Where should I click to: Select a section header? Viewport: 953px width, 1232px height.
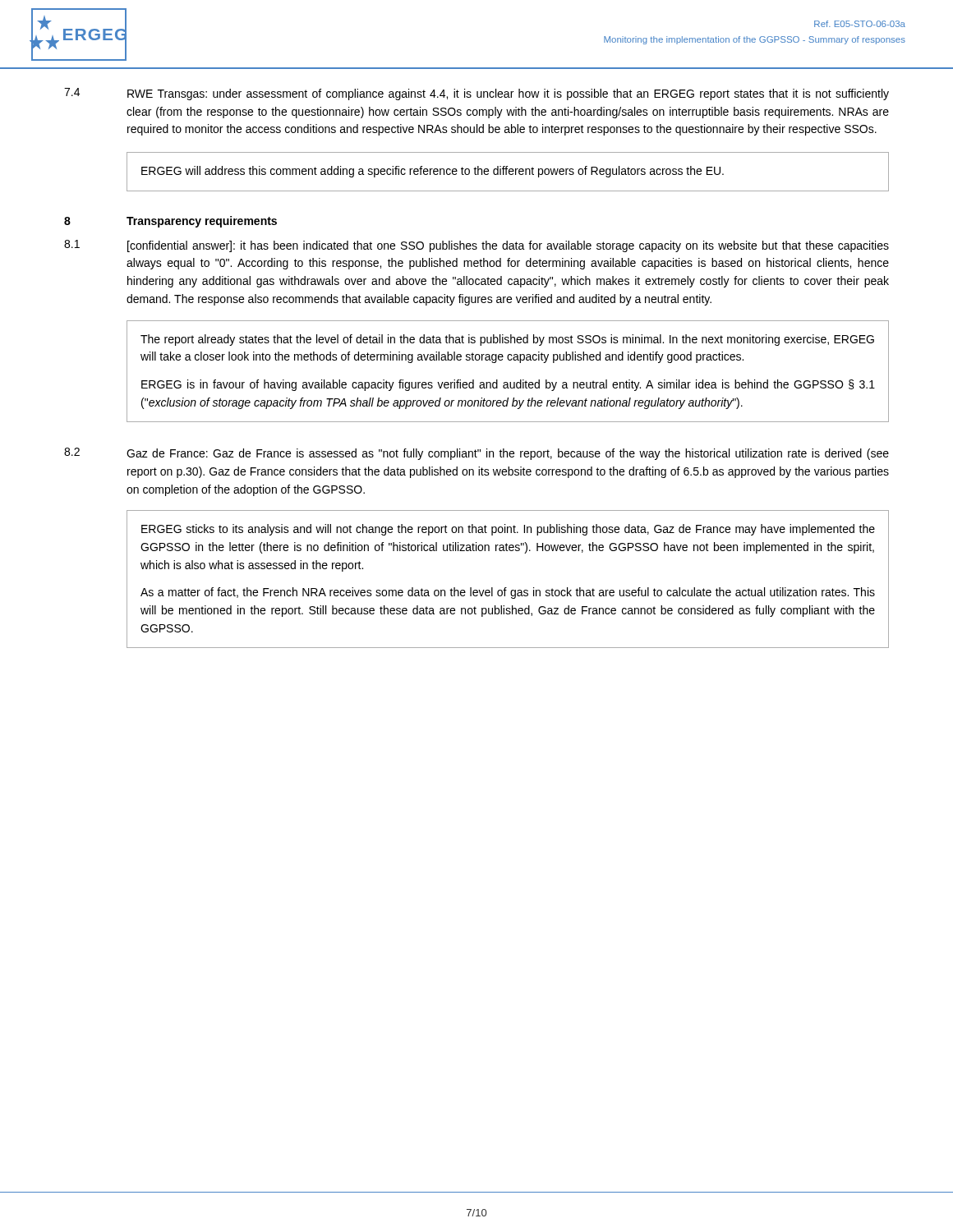point(171,221)
